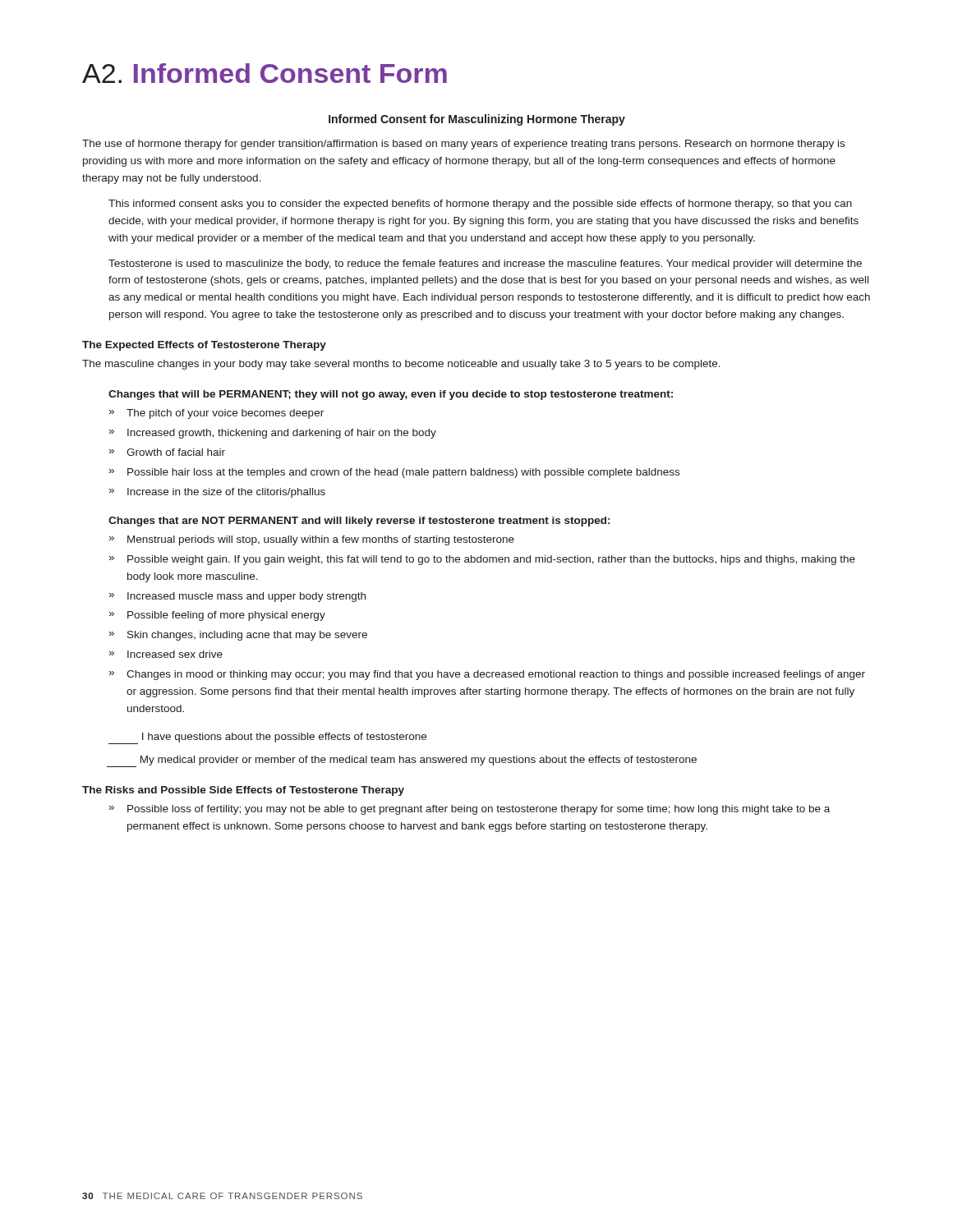This screenshot has height=1232, width=953.
Task: Find the text block with the text "My medical provider"
Action: 390,758
